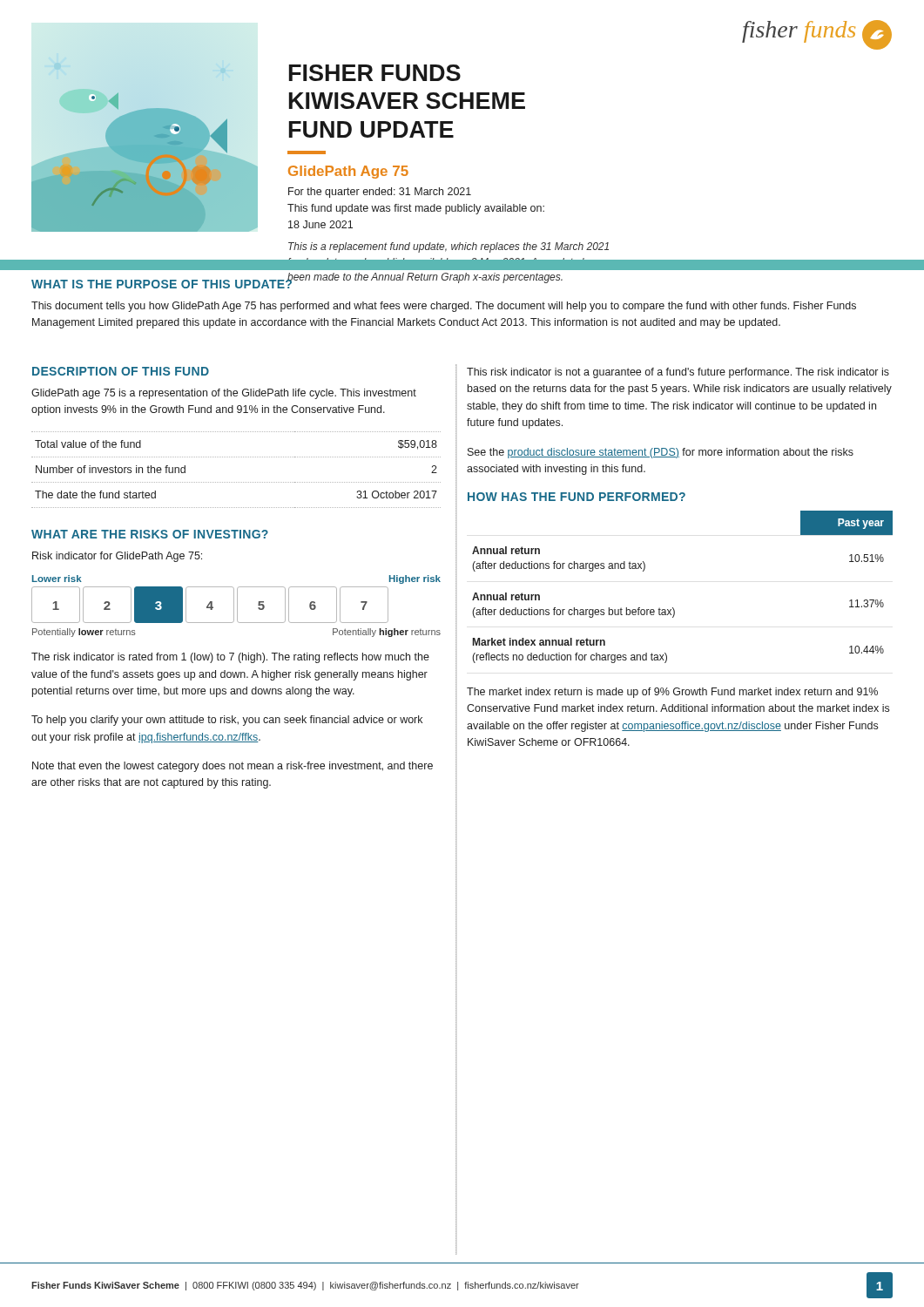Find the block on this page that starts "The market index return is made"
The height and width of the screenshot is (1307, 924).
(x=678, y=717)
